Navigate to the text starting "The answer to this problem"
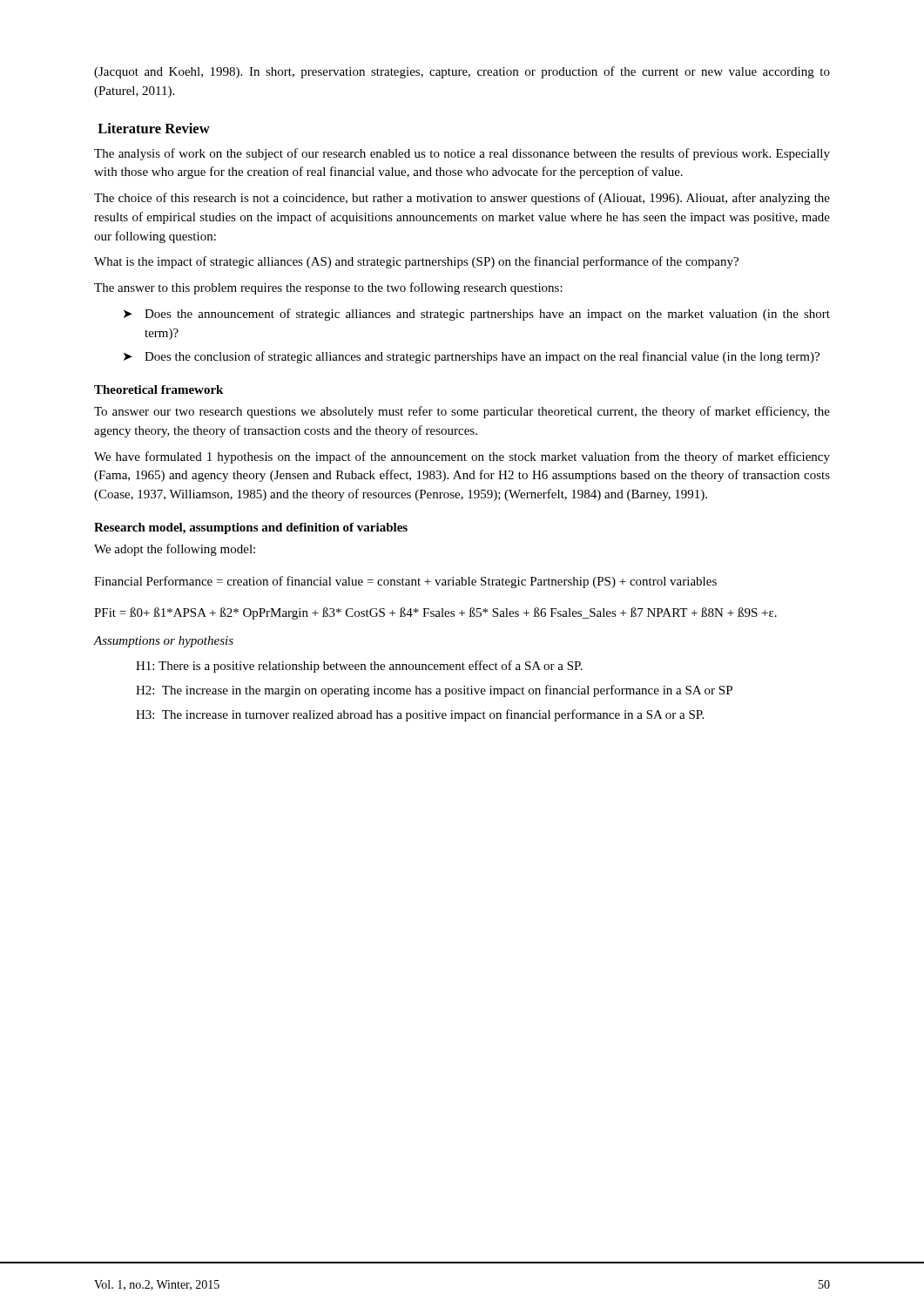Image resolution: width=924 pixels, height=1307 pixels. point(329,288)
